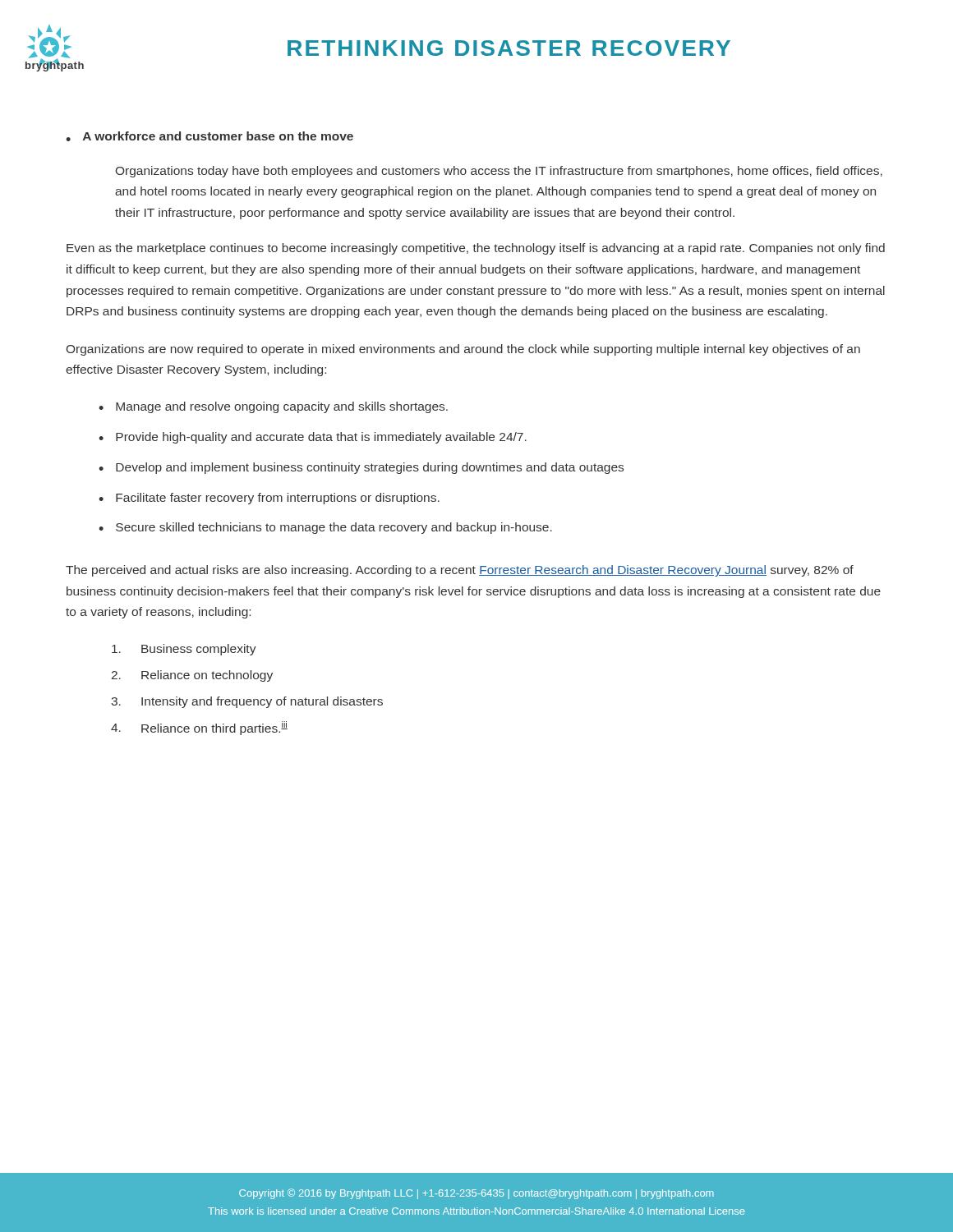Find the list item that reads "• A workforce and customer"
The width and height of the screenshot is (953, 1232).
click(210, 139)
